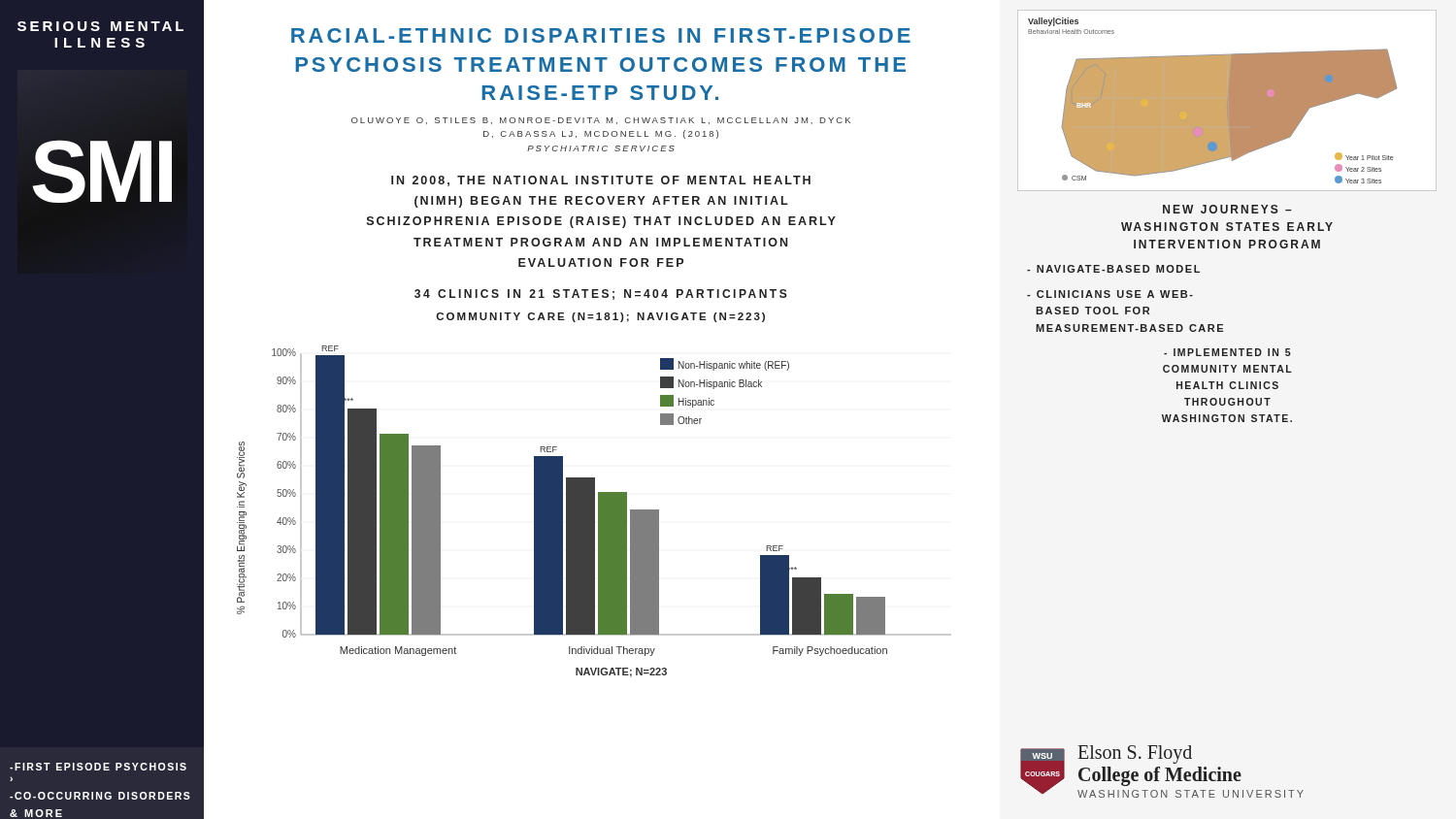1456x819 pixels.
Task: Locate the title that opens with "RACIAL-ETHNIC DISPARITIES IN FIRST-EPISODE PSYCHOSIS TREATMENT OUTCOMES FROM"
Action: 602,64
